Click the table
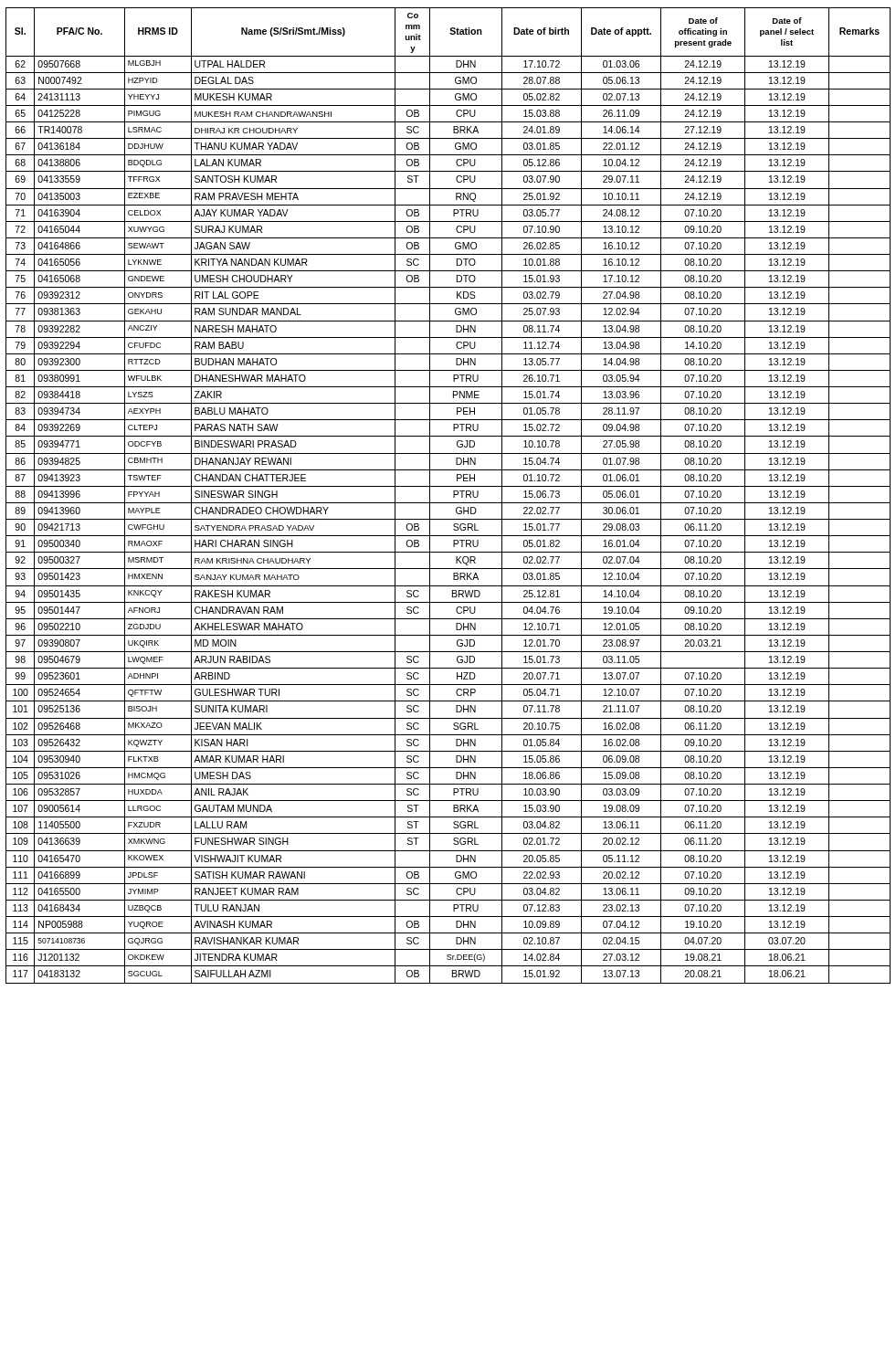This screenshot has height=1370, width=896. [x=448, y=685]
